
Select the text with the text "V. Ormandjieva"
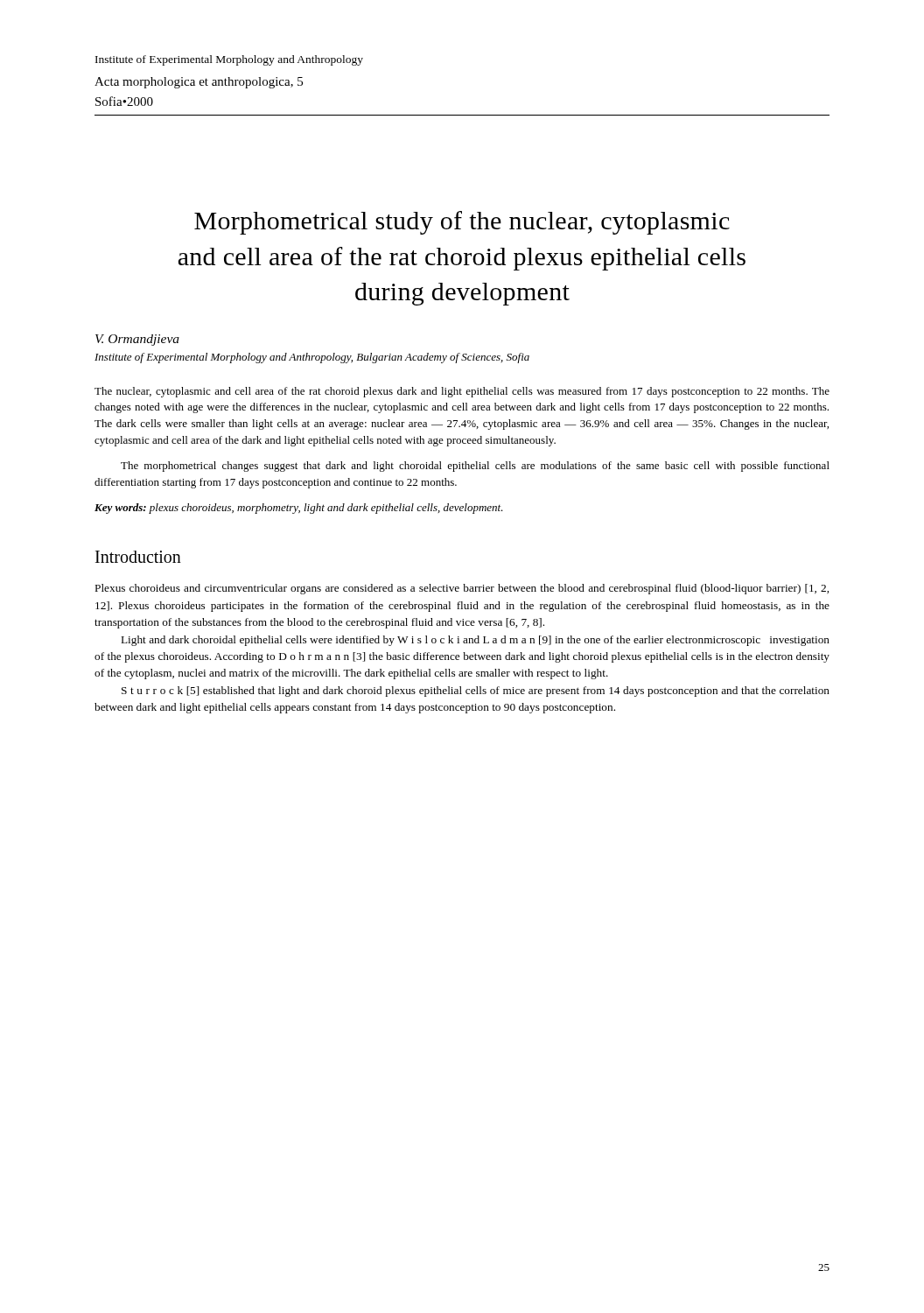[x=137, y=338]
